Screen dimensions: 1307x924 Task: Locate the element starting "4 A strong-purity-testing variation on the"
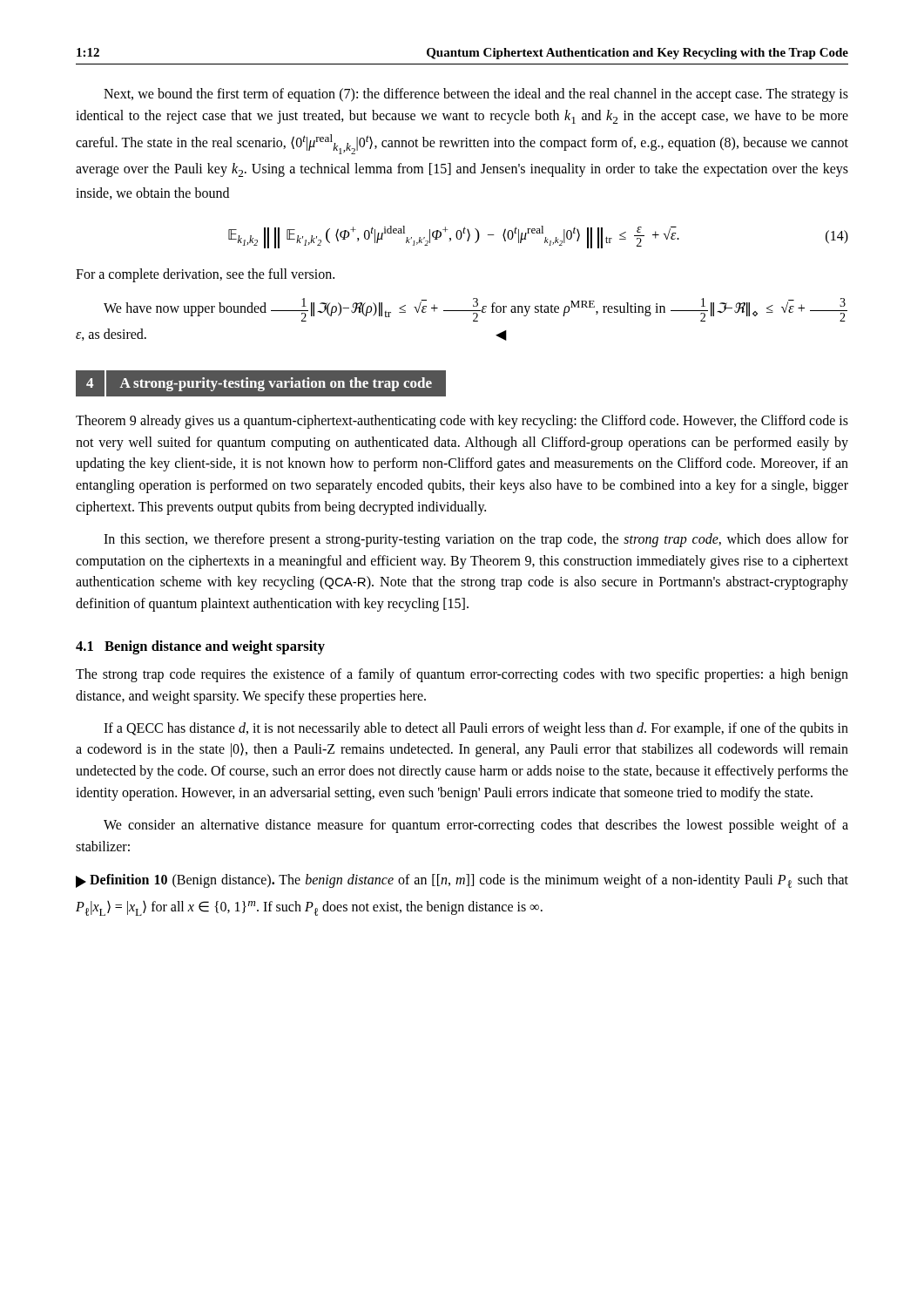(261, 383)
